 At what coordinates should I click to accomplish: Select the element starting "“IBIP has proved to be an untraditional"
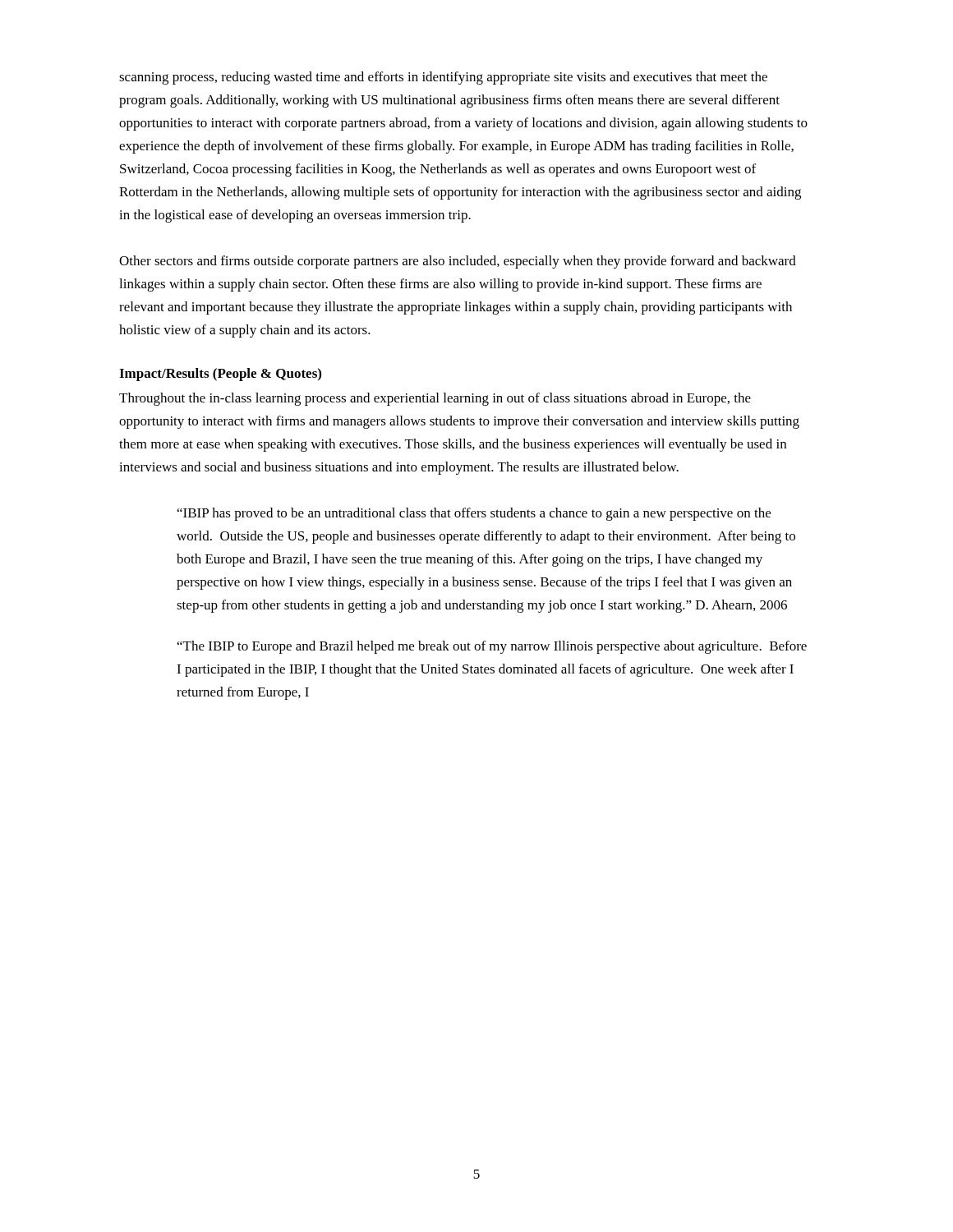click(x=486, y=559)
